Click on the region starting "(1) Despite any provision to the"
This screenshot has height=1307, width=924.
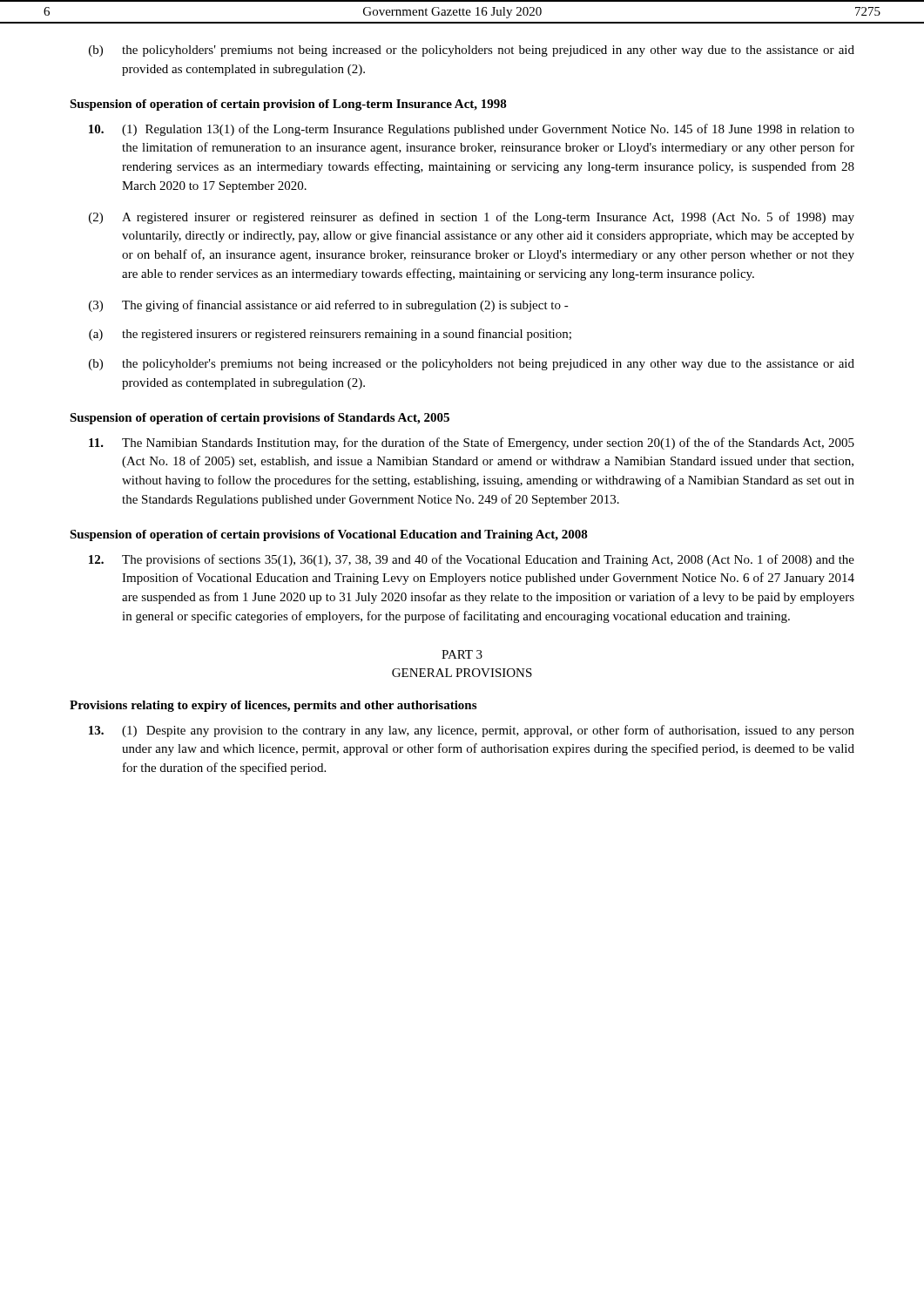click(462, 749)
